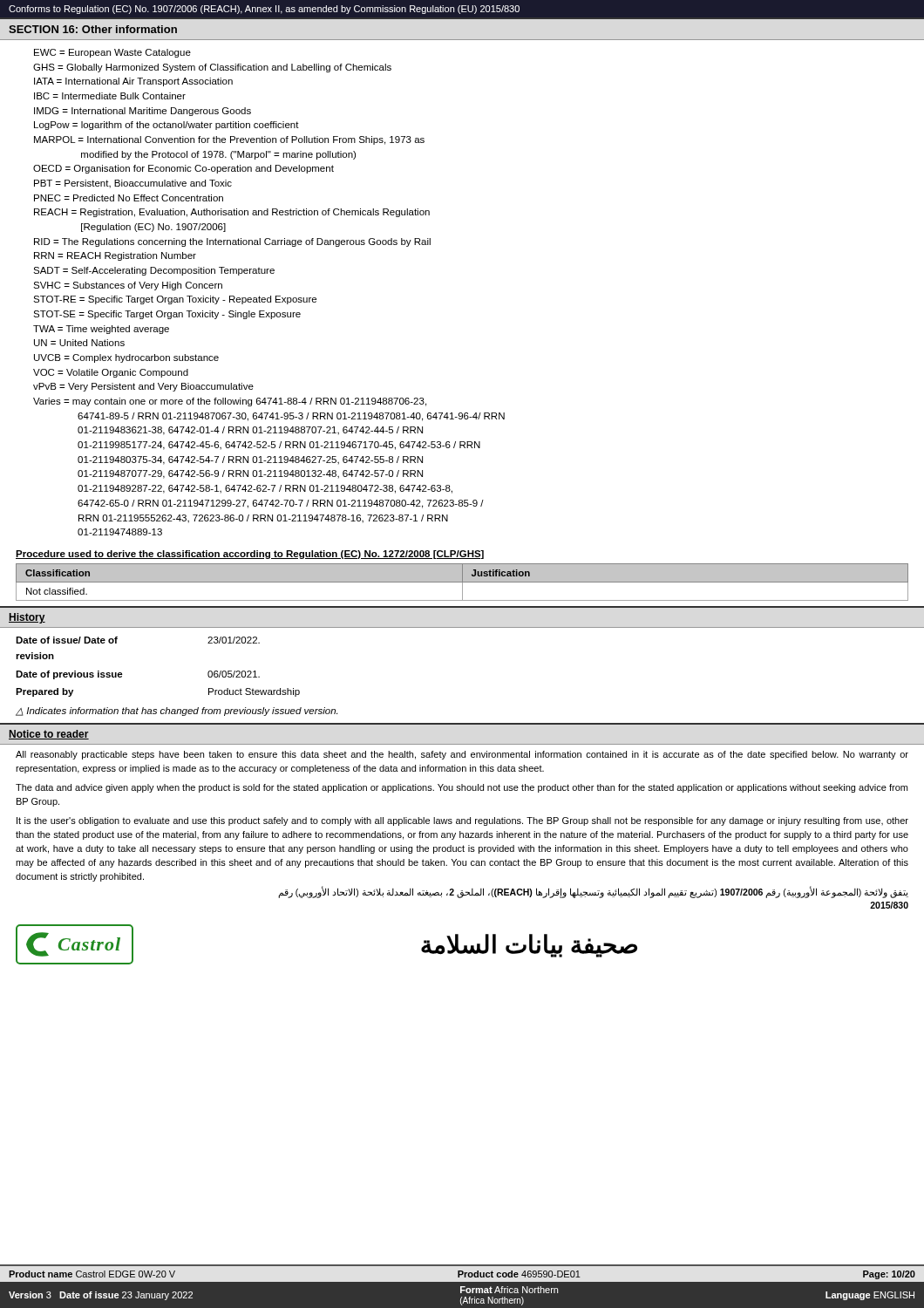
Task: Click on the table containing "Not classified."
Action: [x=462, y=582]
